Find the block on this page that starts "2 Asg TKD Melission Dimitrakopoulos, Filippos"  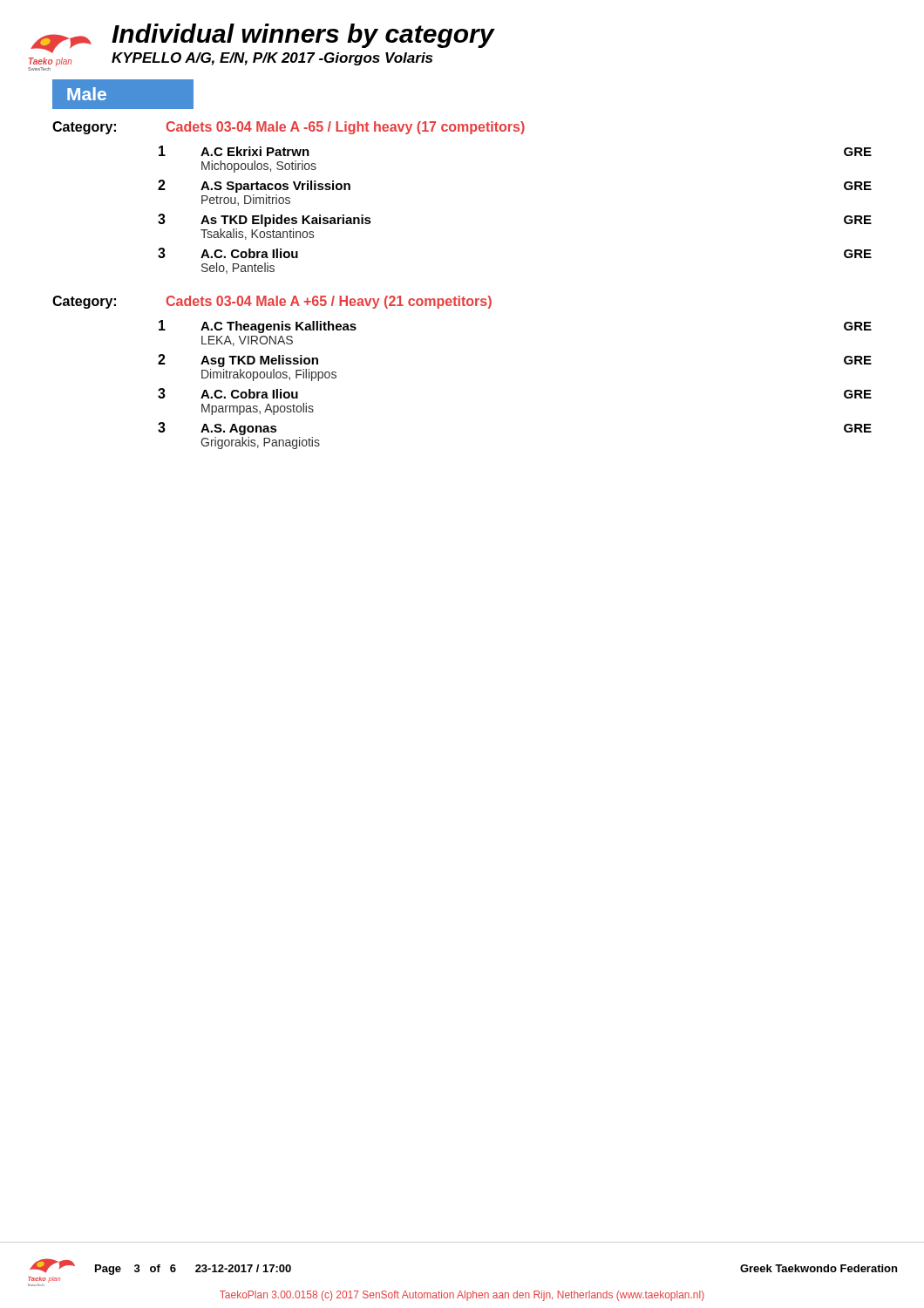pos(265,361)
